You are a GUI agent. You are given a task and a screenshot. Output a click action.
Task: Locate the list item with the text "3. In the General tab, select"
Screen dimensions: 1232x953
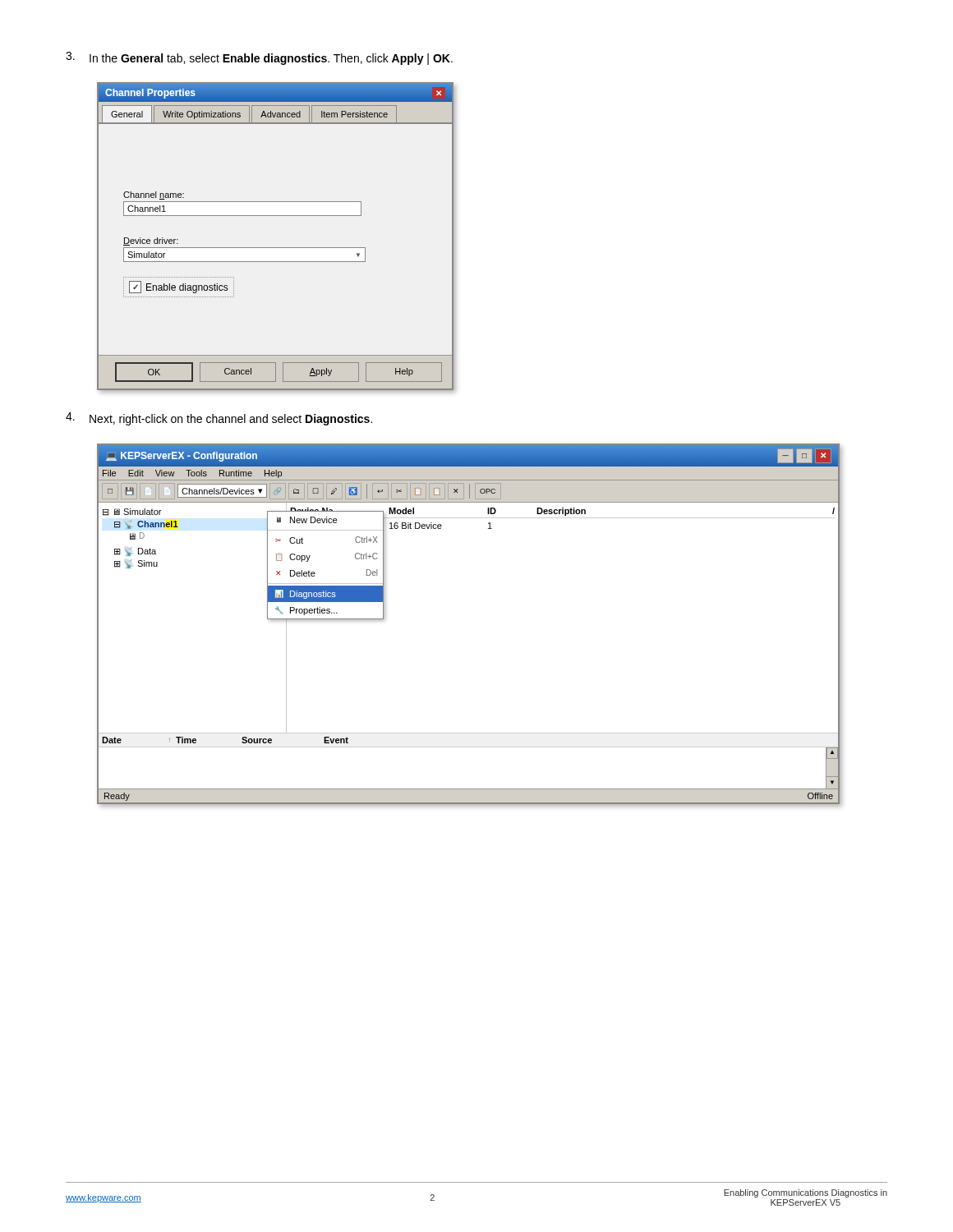[260, 58]
